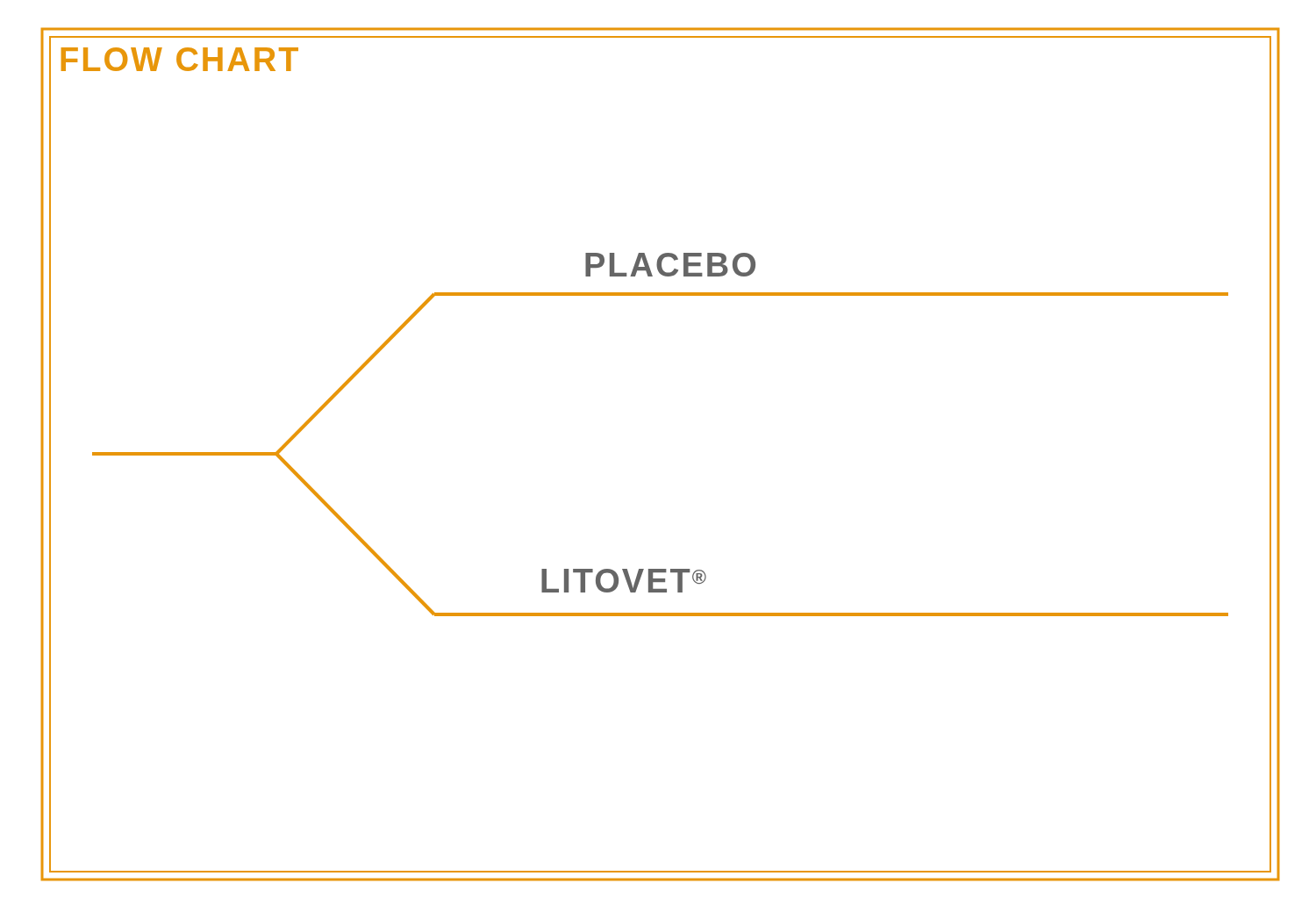
Task: Select the passage starting "FLOW CHART"
Action: (x=180, y=60)
